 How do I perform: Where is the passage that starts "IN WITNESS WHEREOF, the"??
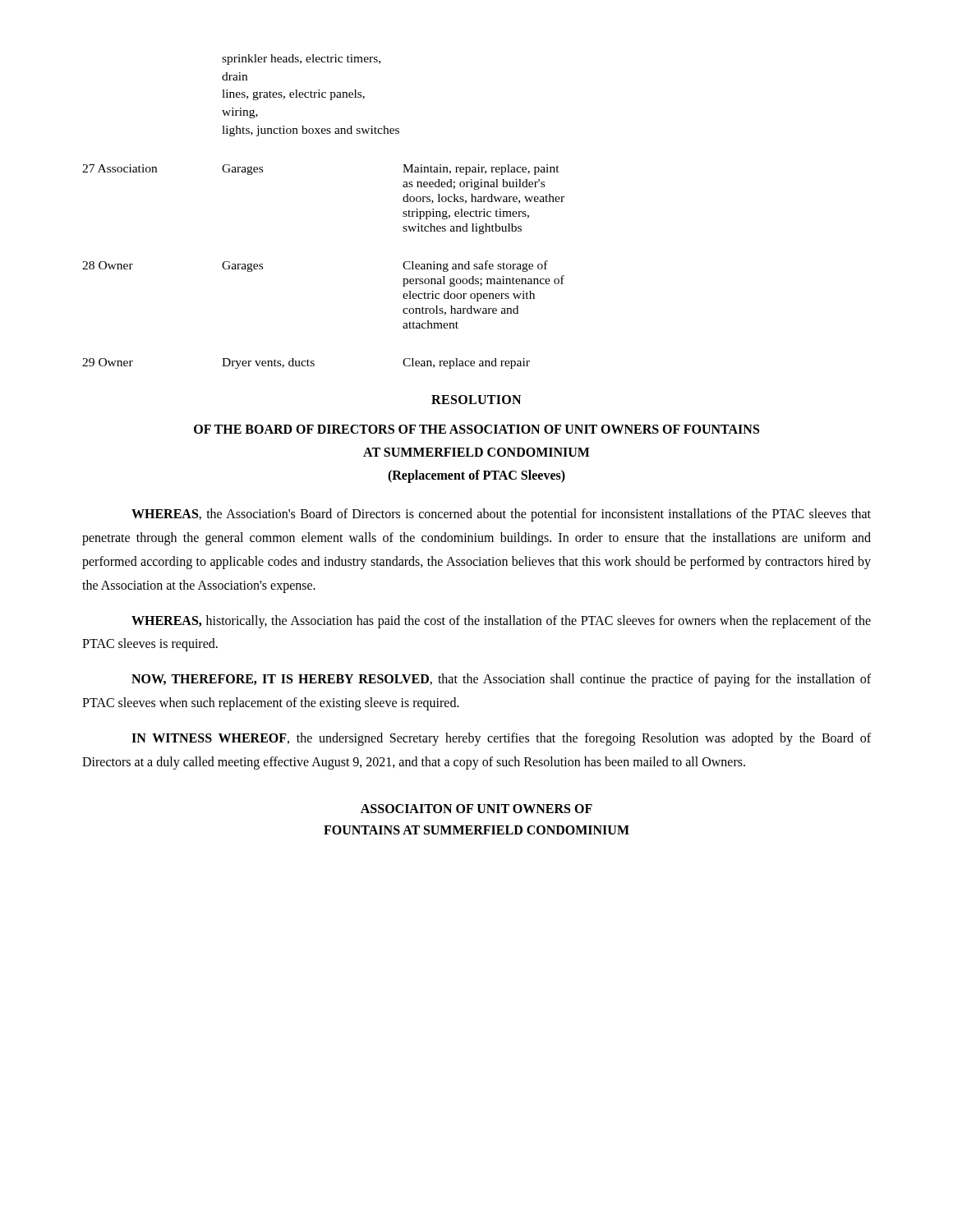476,750
